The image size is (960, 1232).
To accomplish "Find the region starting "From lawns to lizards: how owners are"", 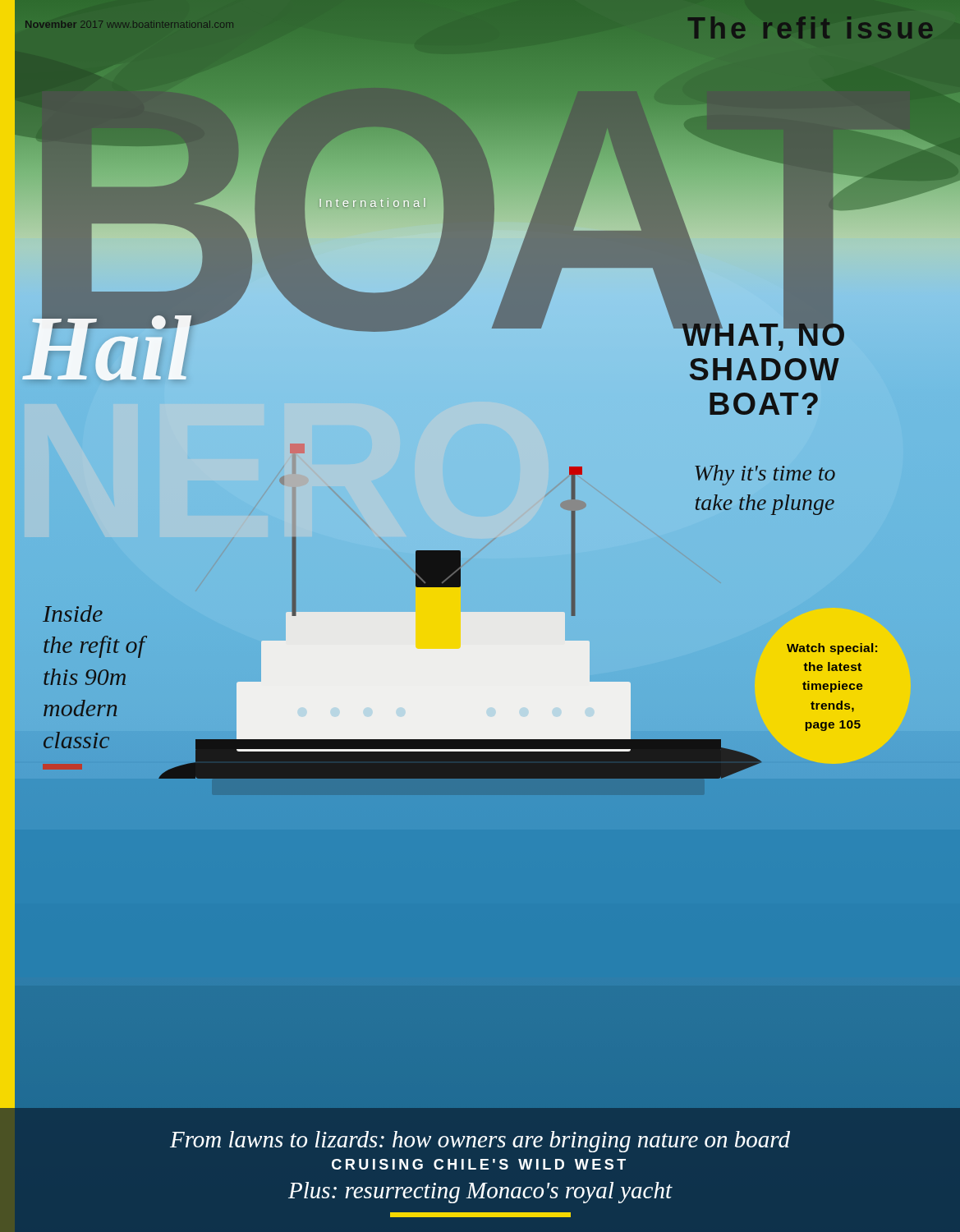I will 480,1172.
